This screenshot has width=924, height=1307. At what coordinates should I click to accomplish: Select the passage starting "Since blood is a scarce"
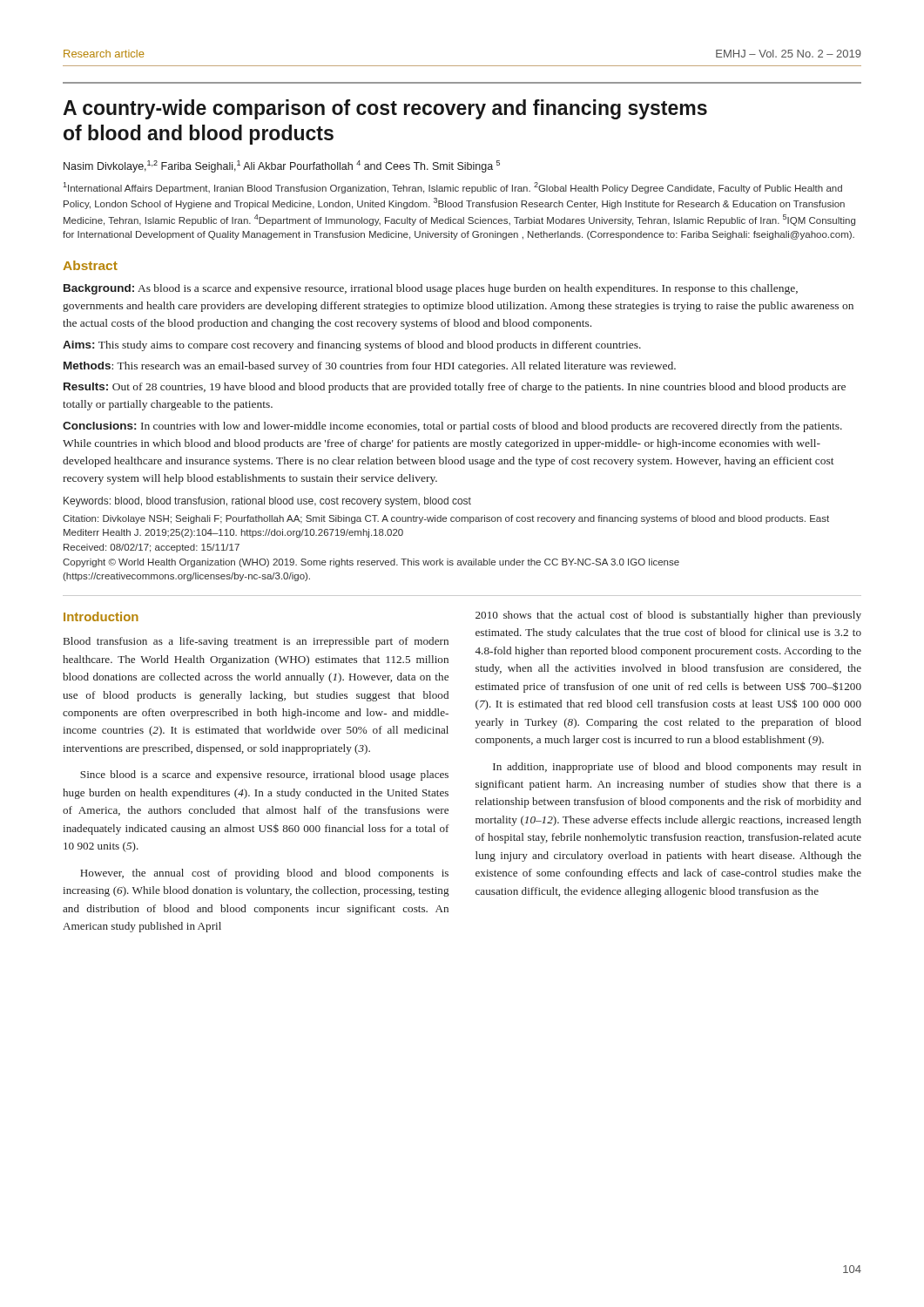(256, 811)
